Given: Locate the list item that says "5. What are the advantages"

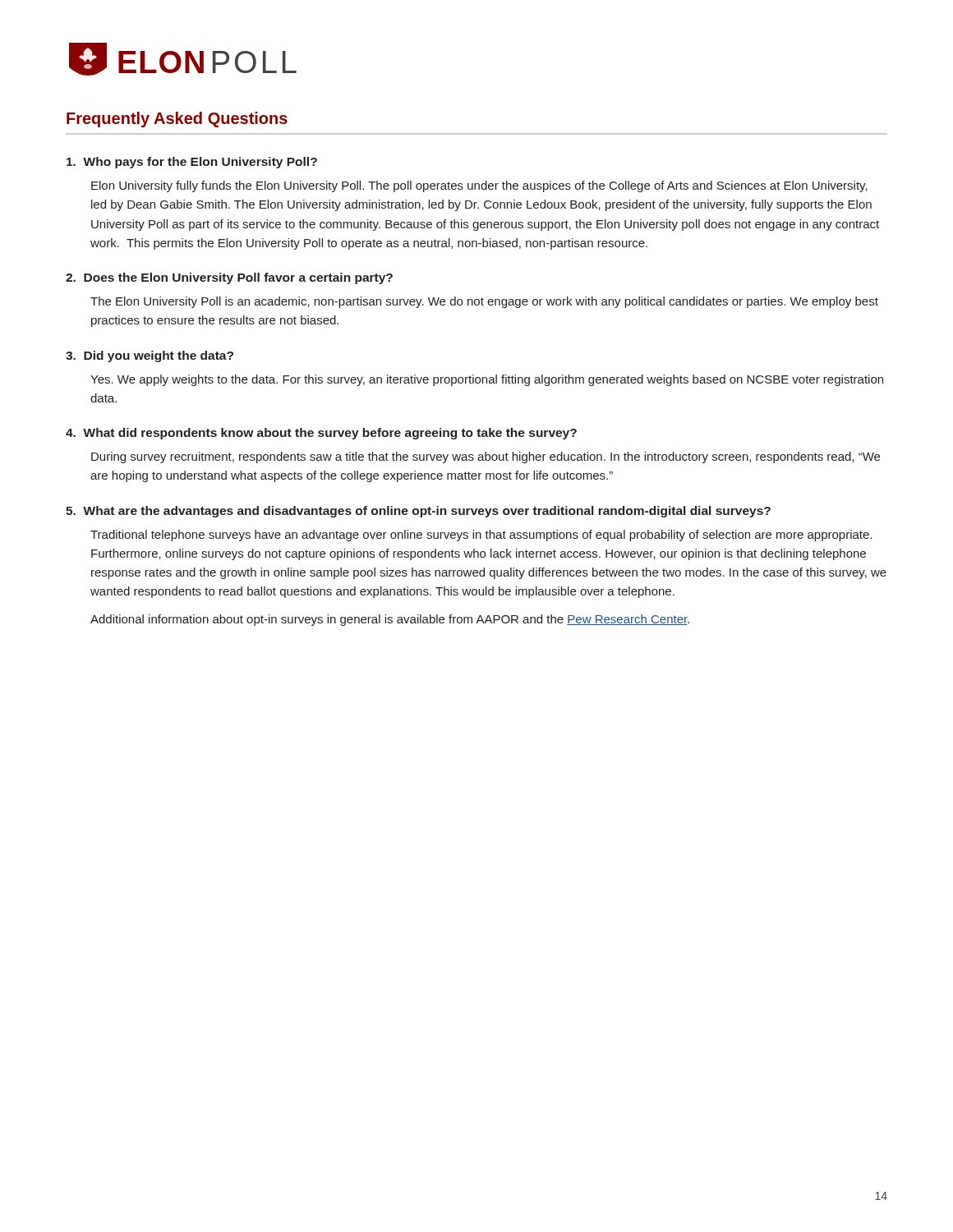Looking at the screenshot, I should click(x=476, y=566).
